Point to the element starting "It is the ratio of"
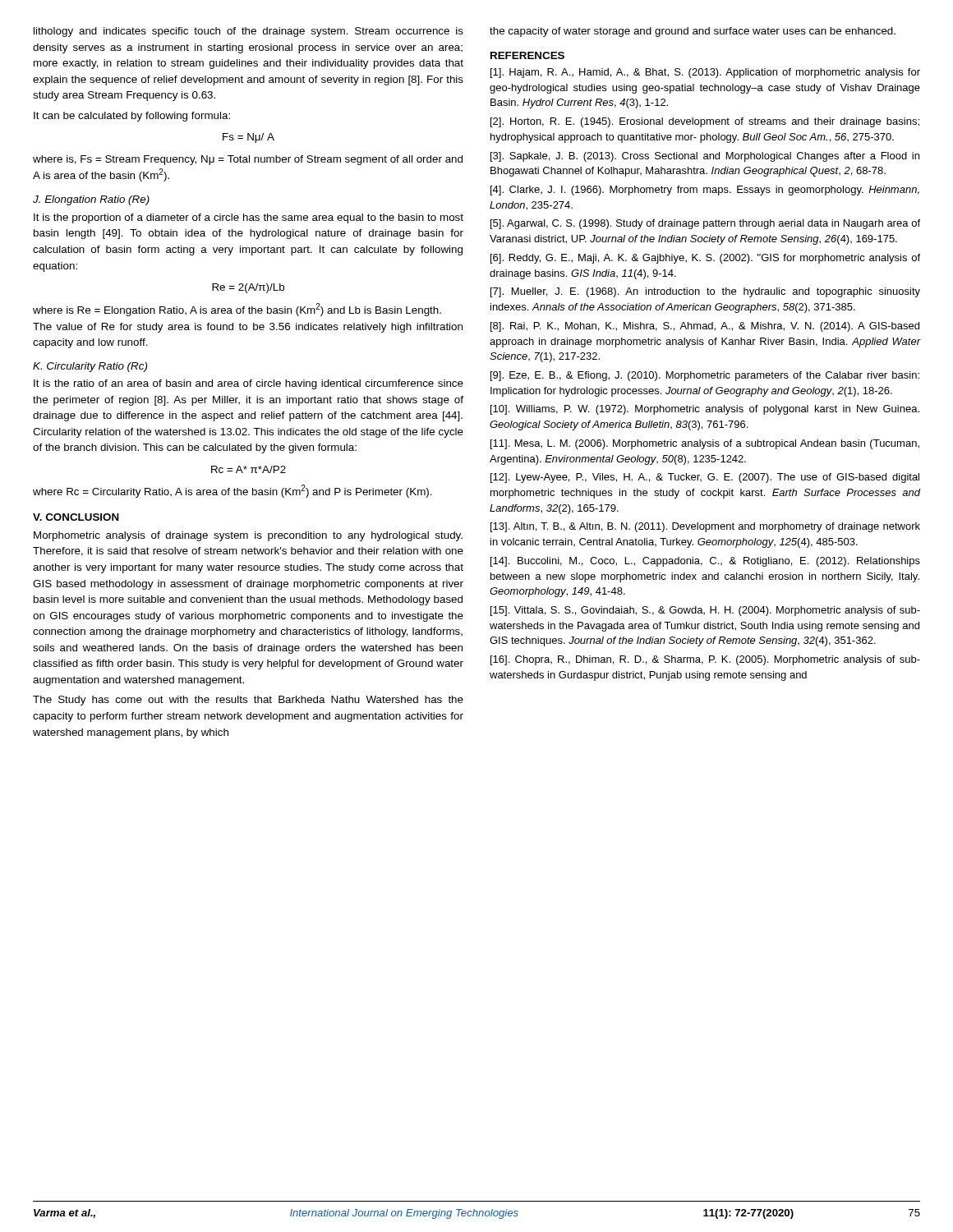The image size is (953, 1232). (x=248, y=415)
